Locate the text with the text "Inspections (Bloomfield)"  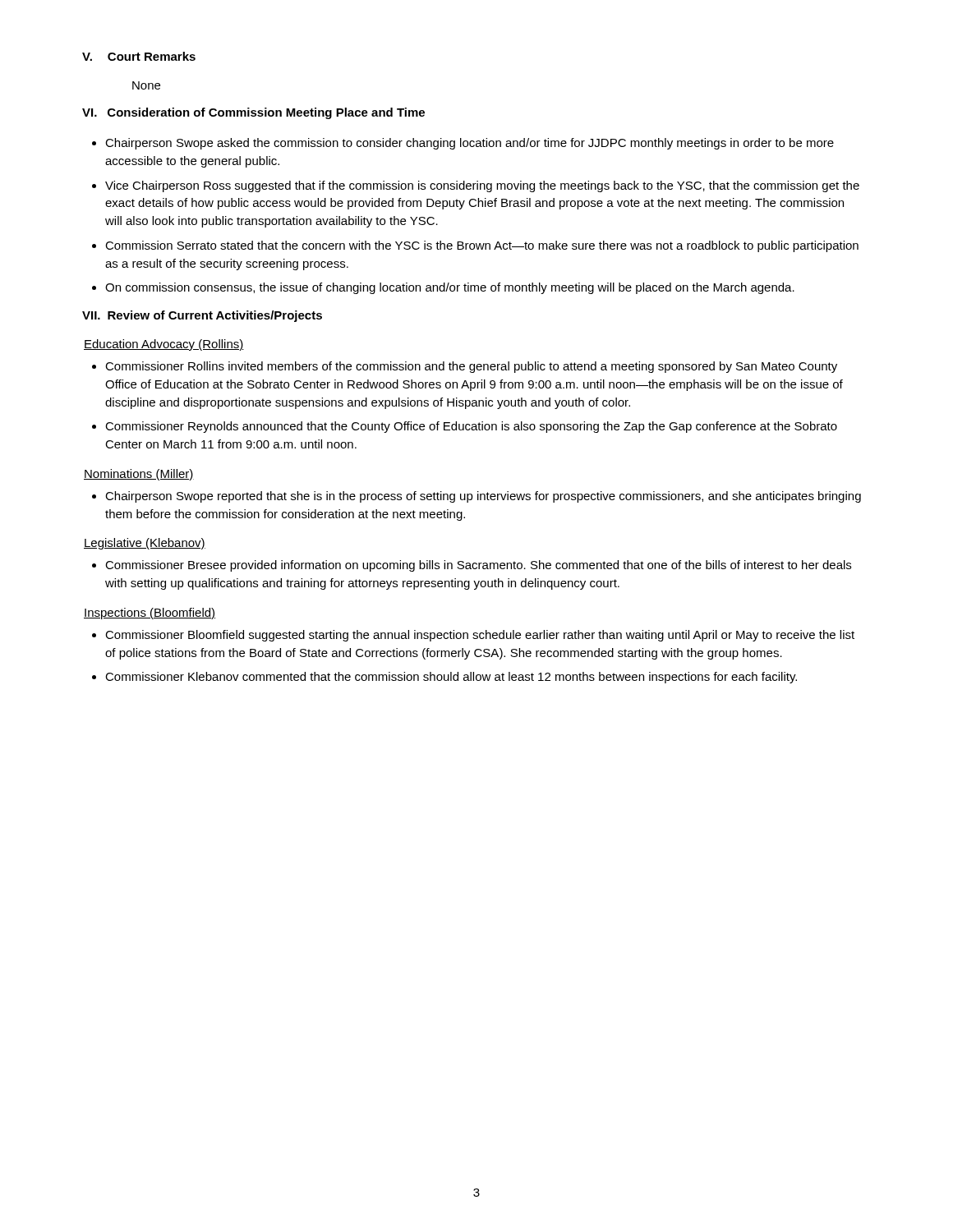tap(150, 612)
